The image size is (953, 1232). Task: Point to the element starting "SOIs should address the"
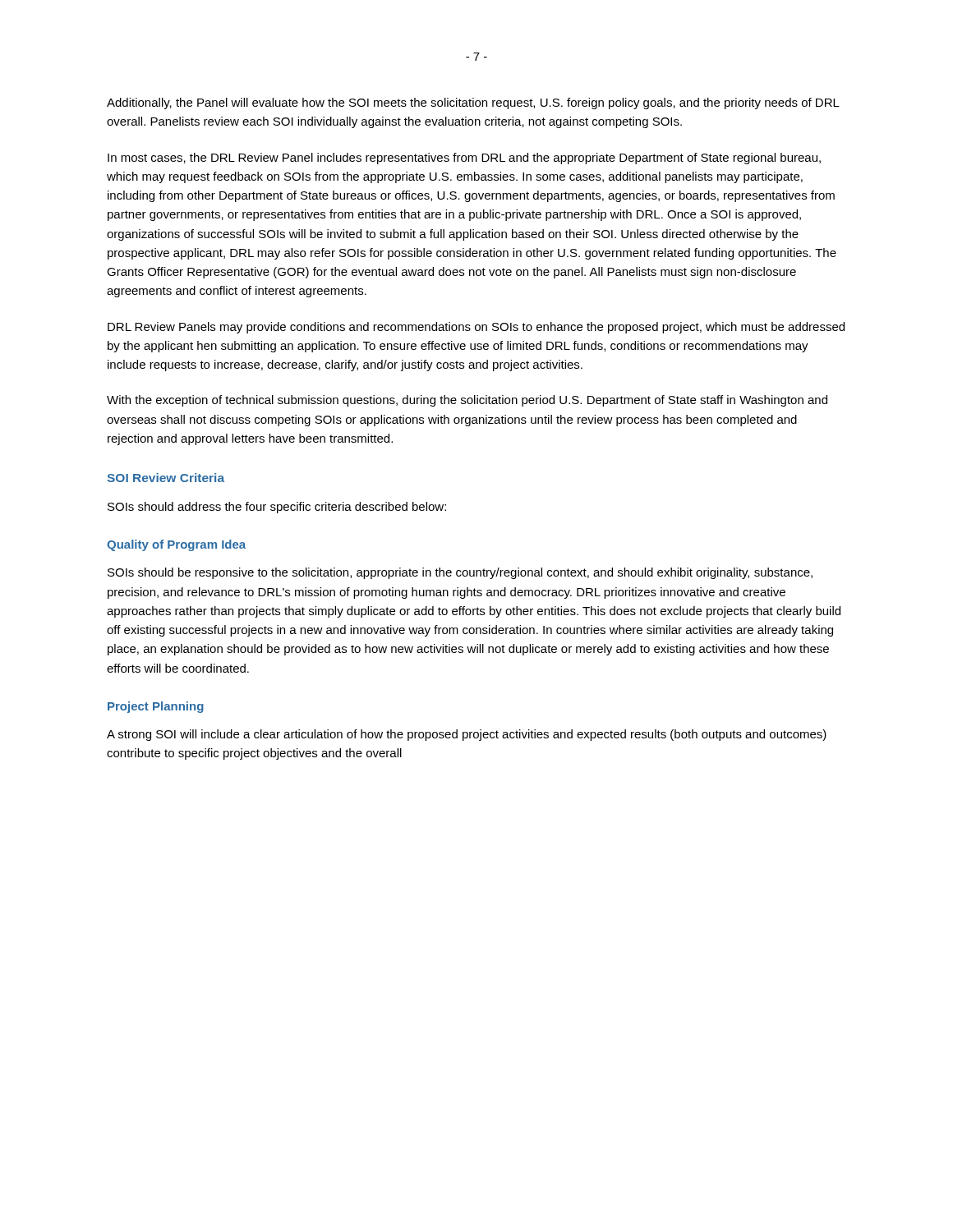click(x=277, y=506)
